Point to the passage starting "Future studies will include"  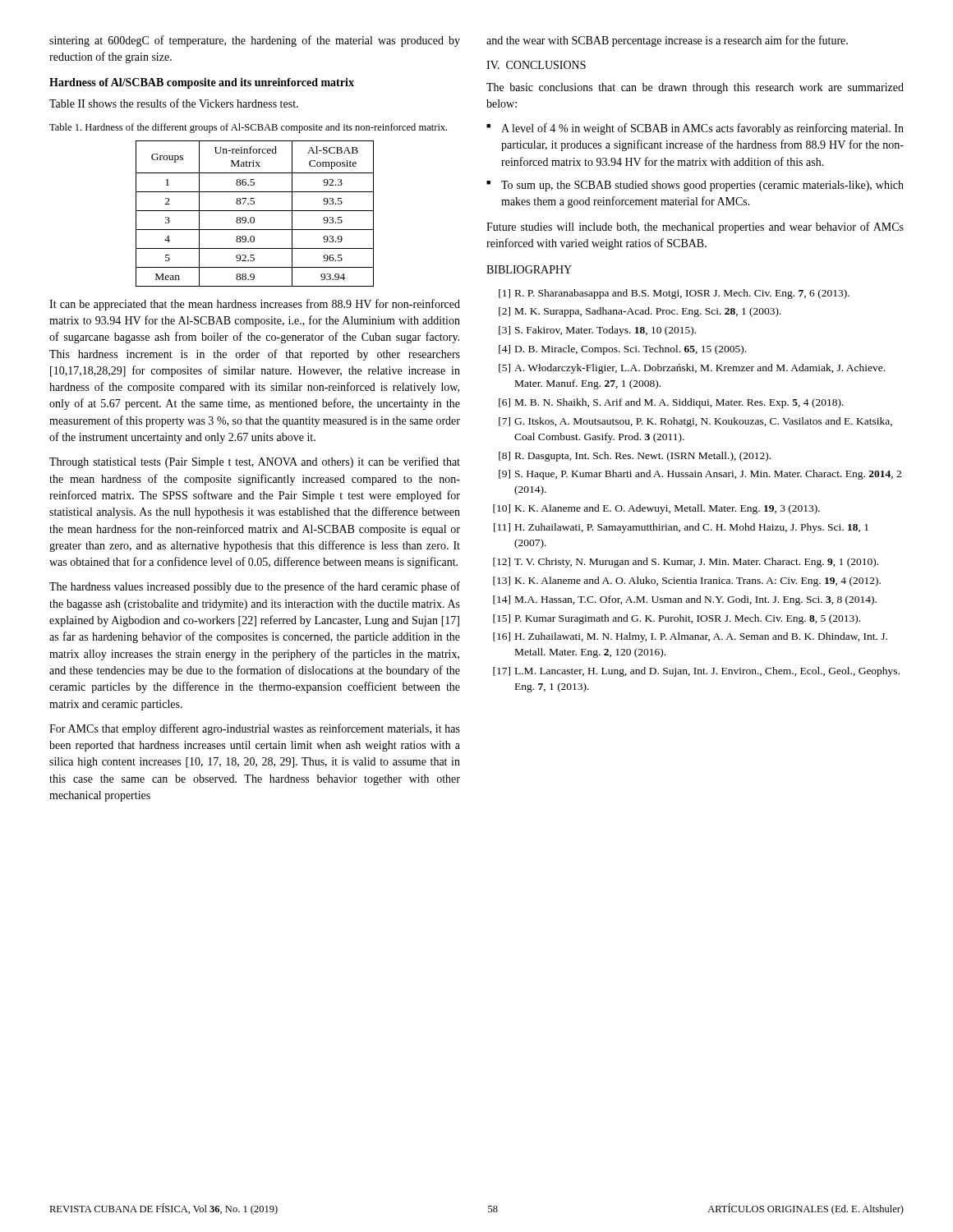(x=695, y=236)
